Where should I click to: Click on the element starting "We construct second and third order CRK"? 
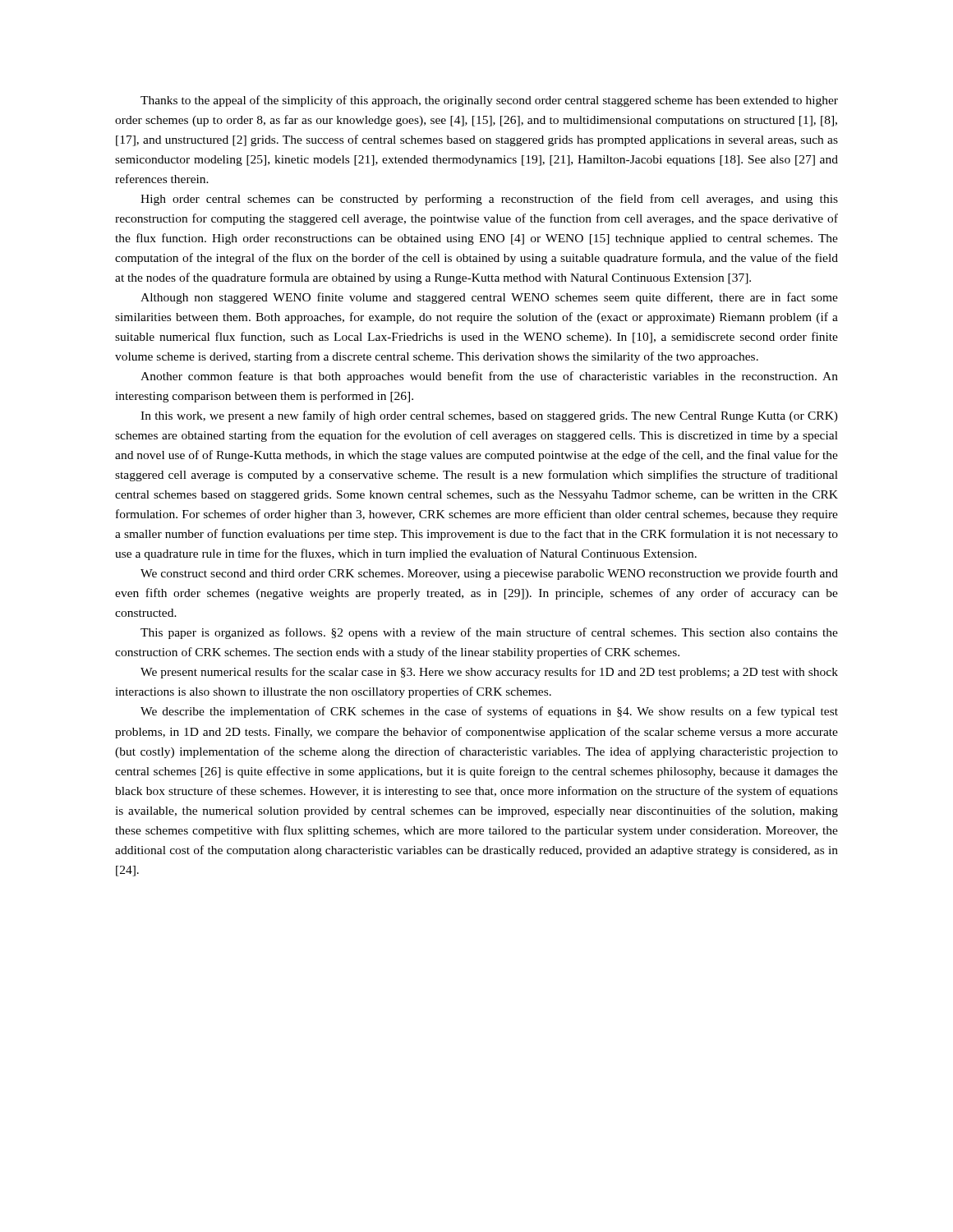pos(476,593)
